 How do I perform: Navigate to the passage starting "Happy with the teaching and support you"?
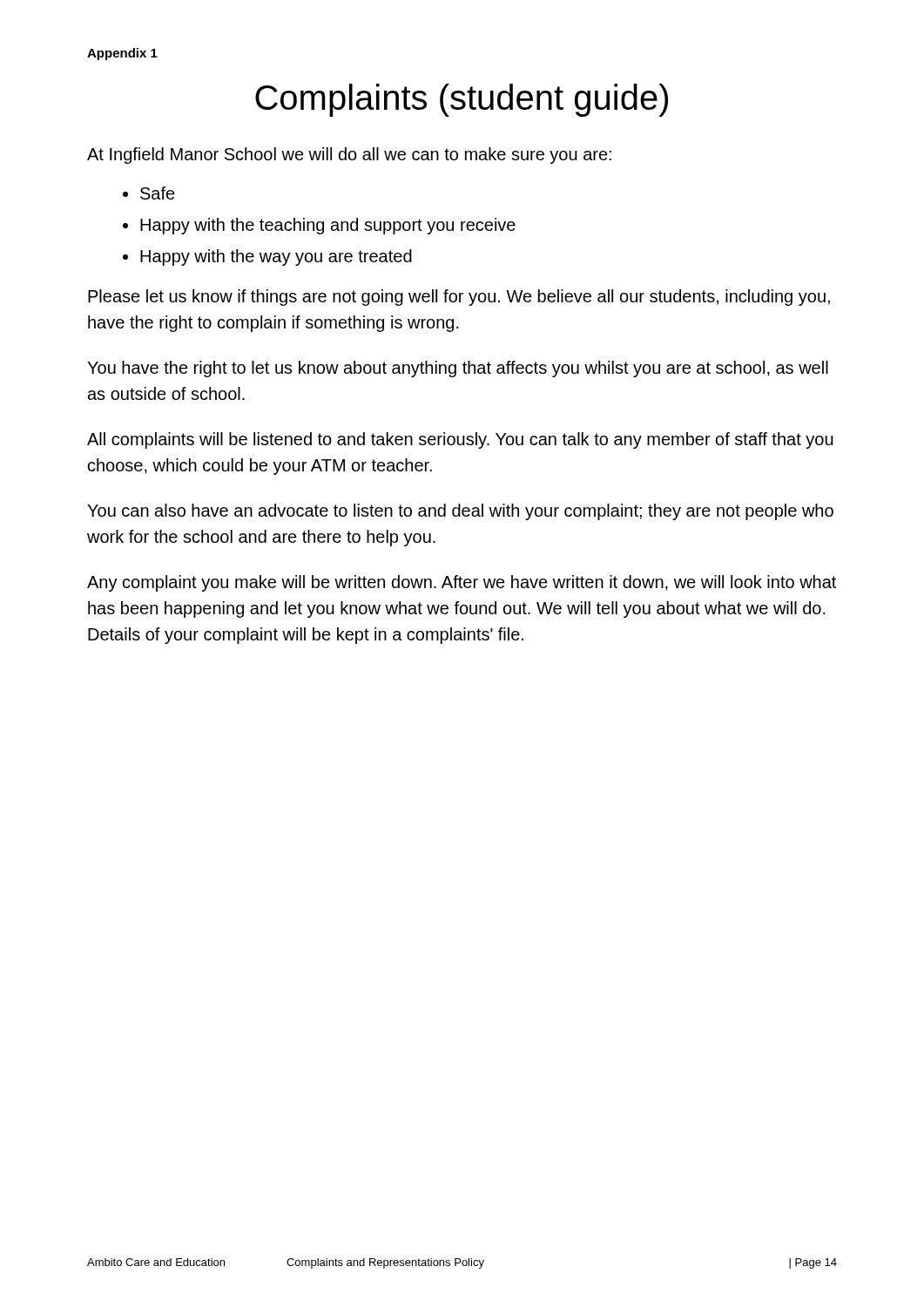(328, 225)
